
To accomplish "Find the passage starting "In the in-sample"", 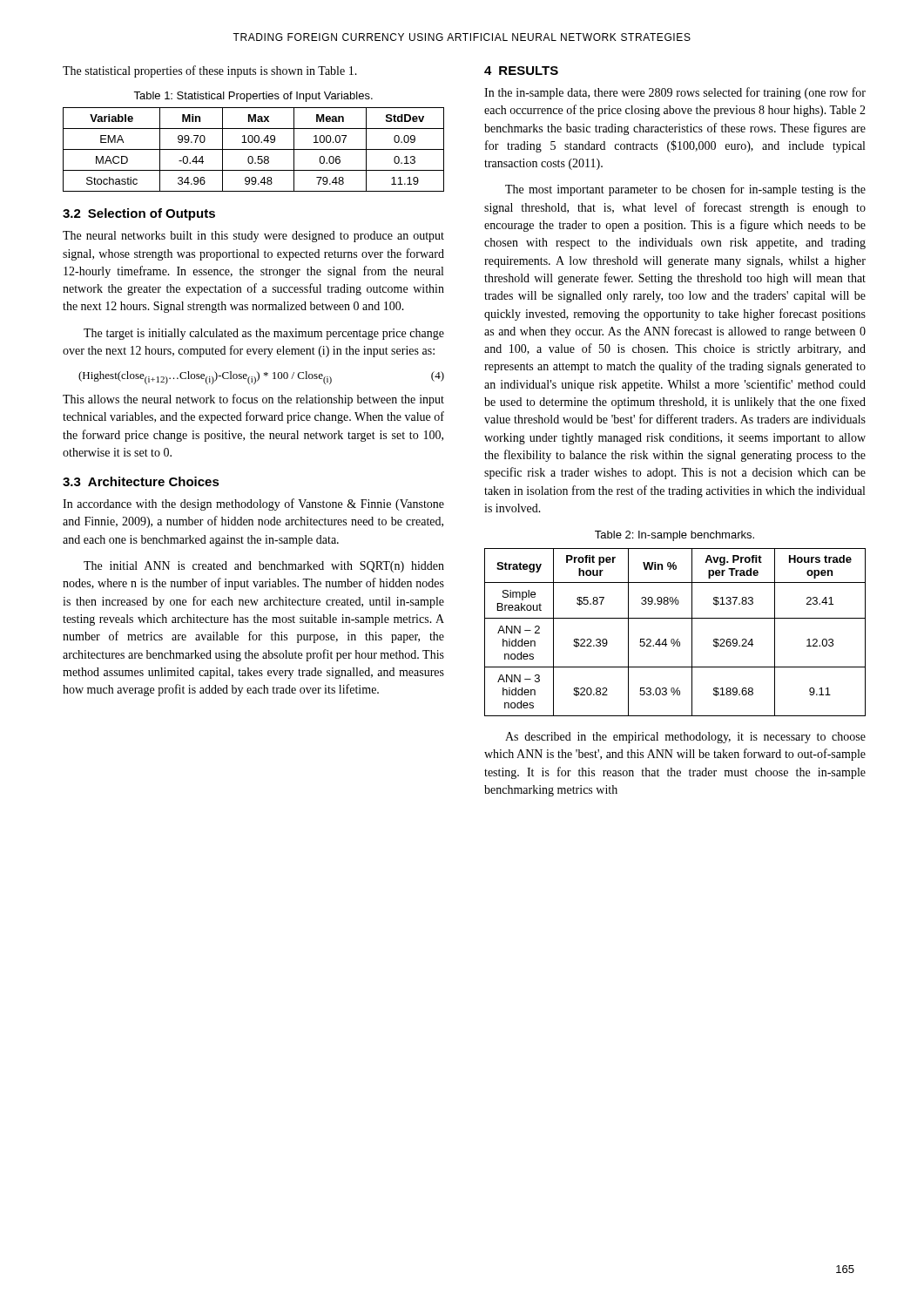I will click(x=675, y=301).
